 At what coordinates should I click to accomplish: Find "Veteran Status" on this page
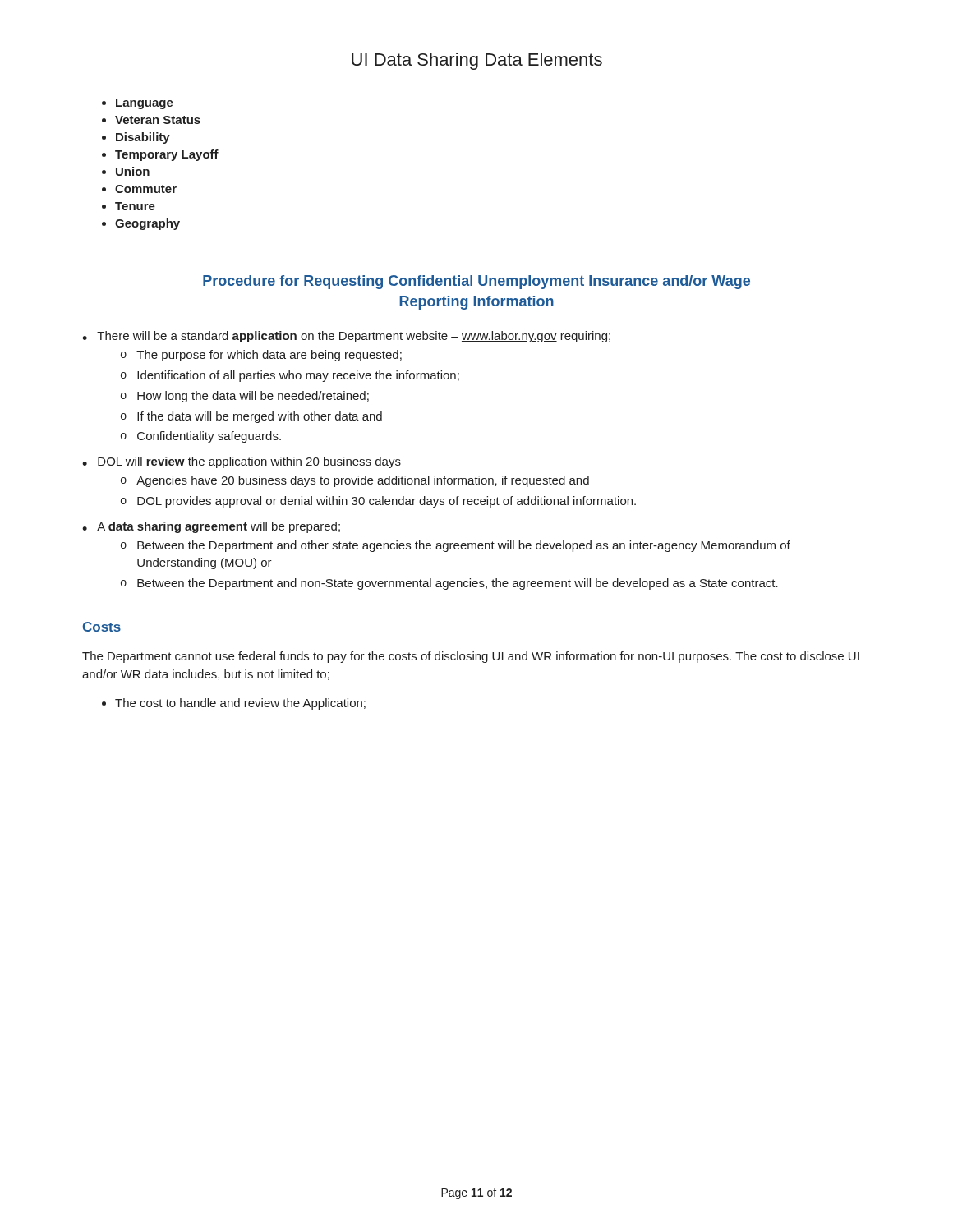(158, 120)
